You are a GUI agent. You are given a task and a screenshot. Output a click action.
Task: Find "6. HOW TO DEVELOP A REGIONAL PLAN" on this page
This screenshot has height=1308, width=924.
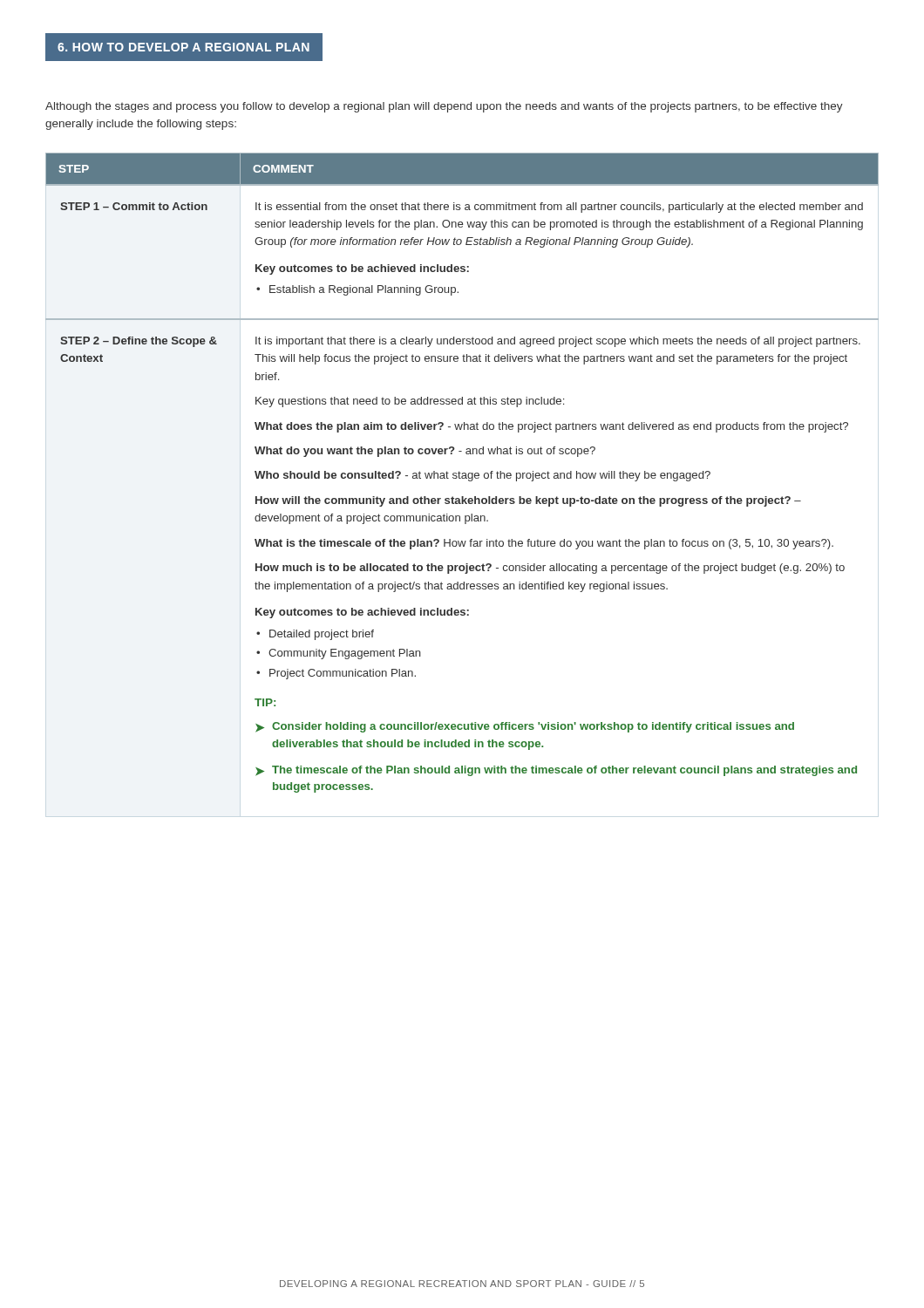184,47
